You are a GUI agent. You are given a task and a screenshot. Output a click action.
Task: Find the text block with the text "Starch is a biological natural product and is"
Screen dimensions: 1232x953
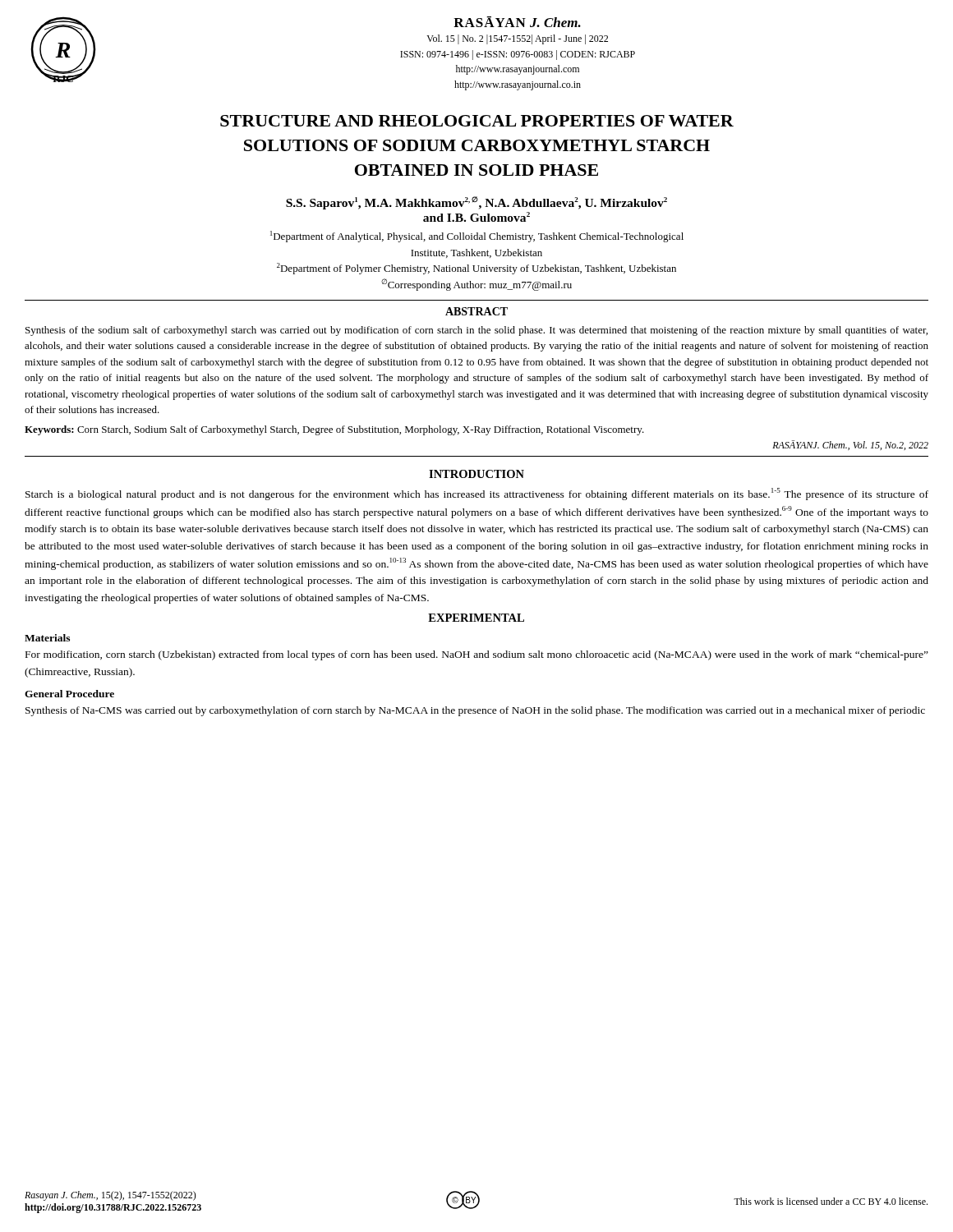476,545
